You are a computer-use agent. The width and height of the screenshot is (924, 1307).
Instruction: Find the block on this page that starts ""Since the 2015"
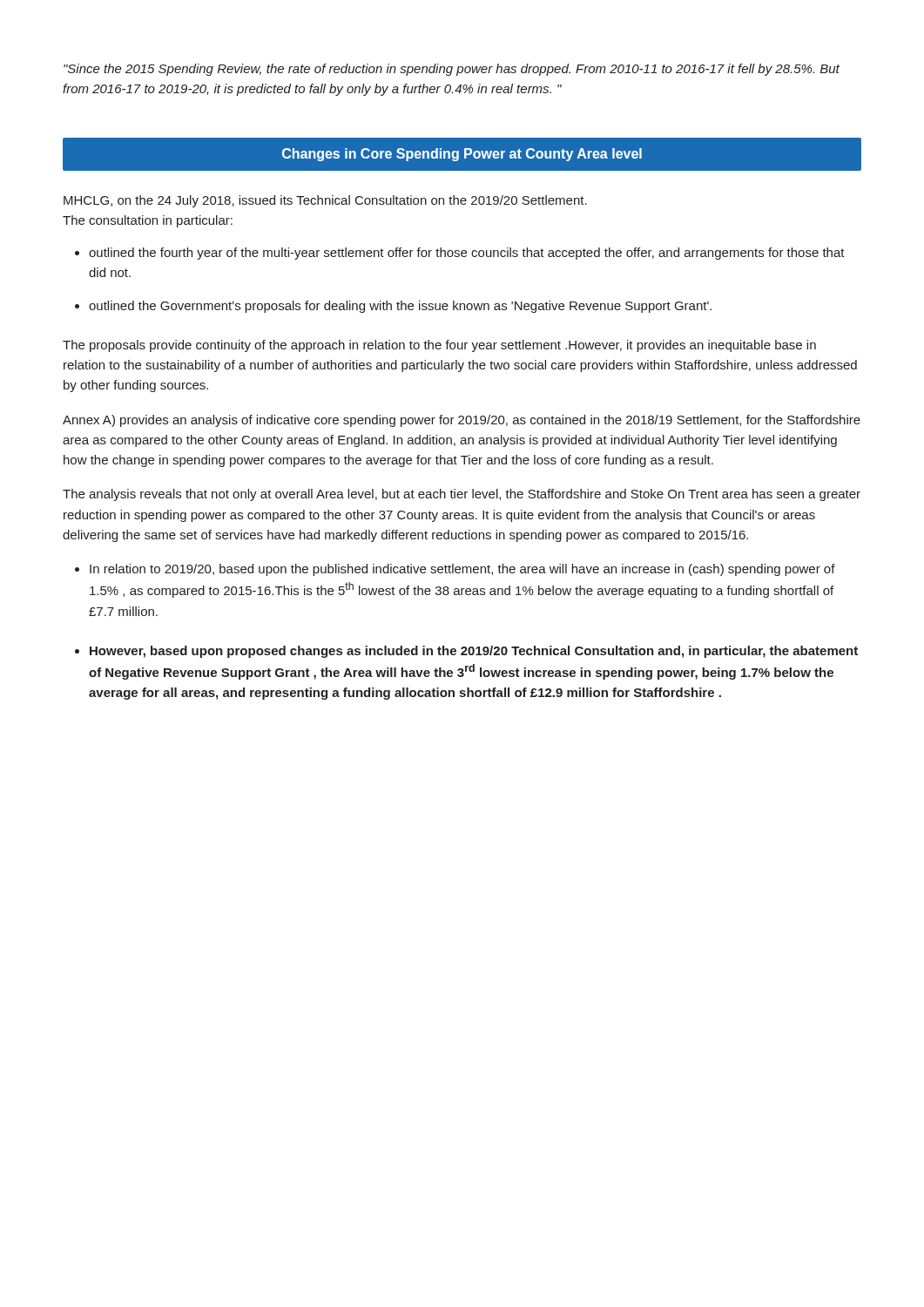coord(462,79)
